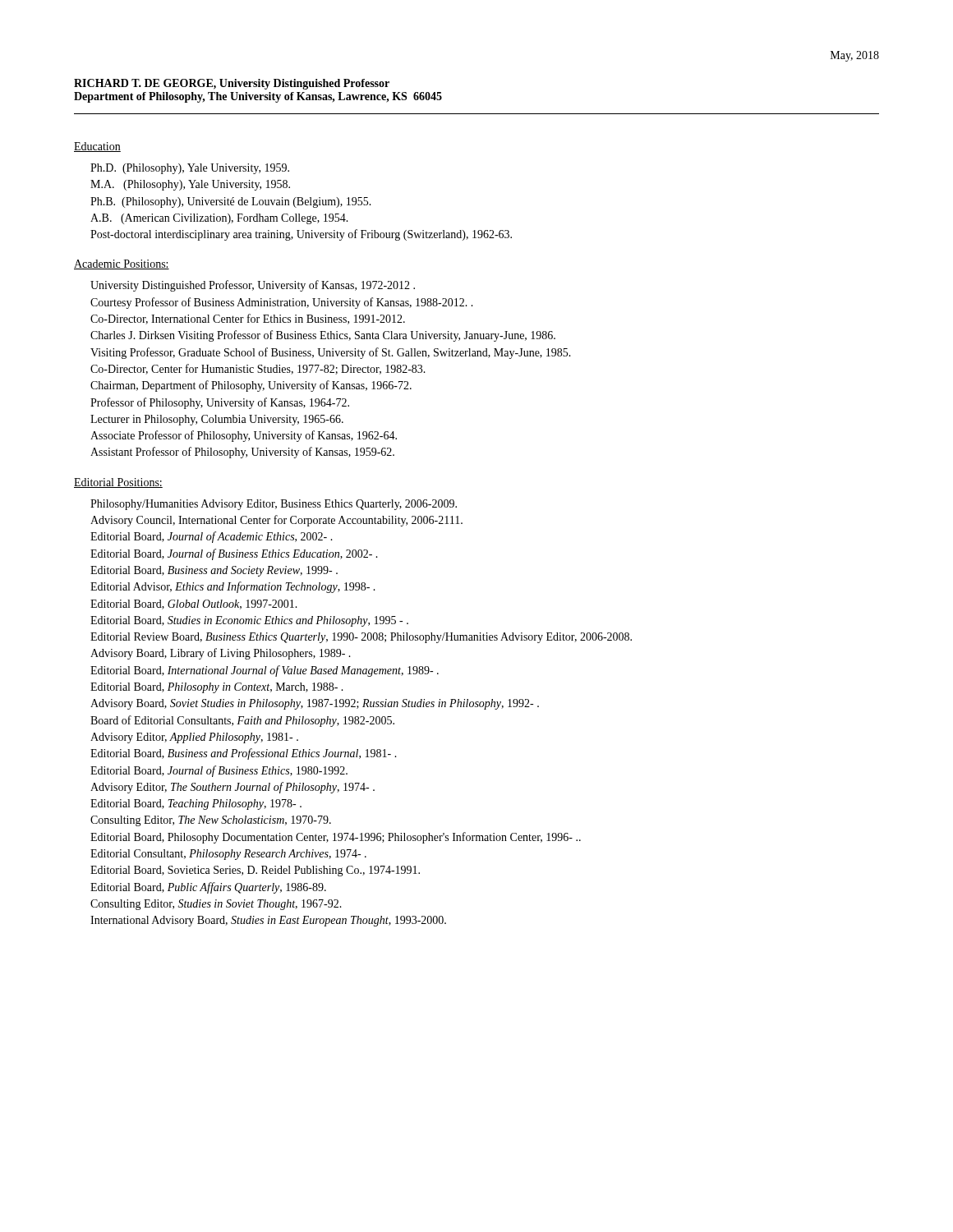Select the list item with the text "Lecturer in Philosophy,"
This screenshot has width=953, height=1232.
coord(217,420)
